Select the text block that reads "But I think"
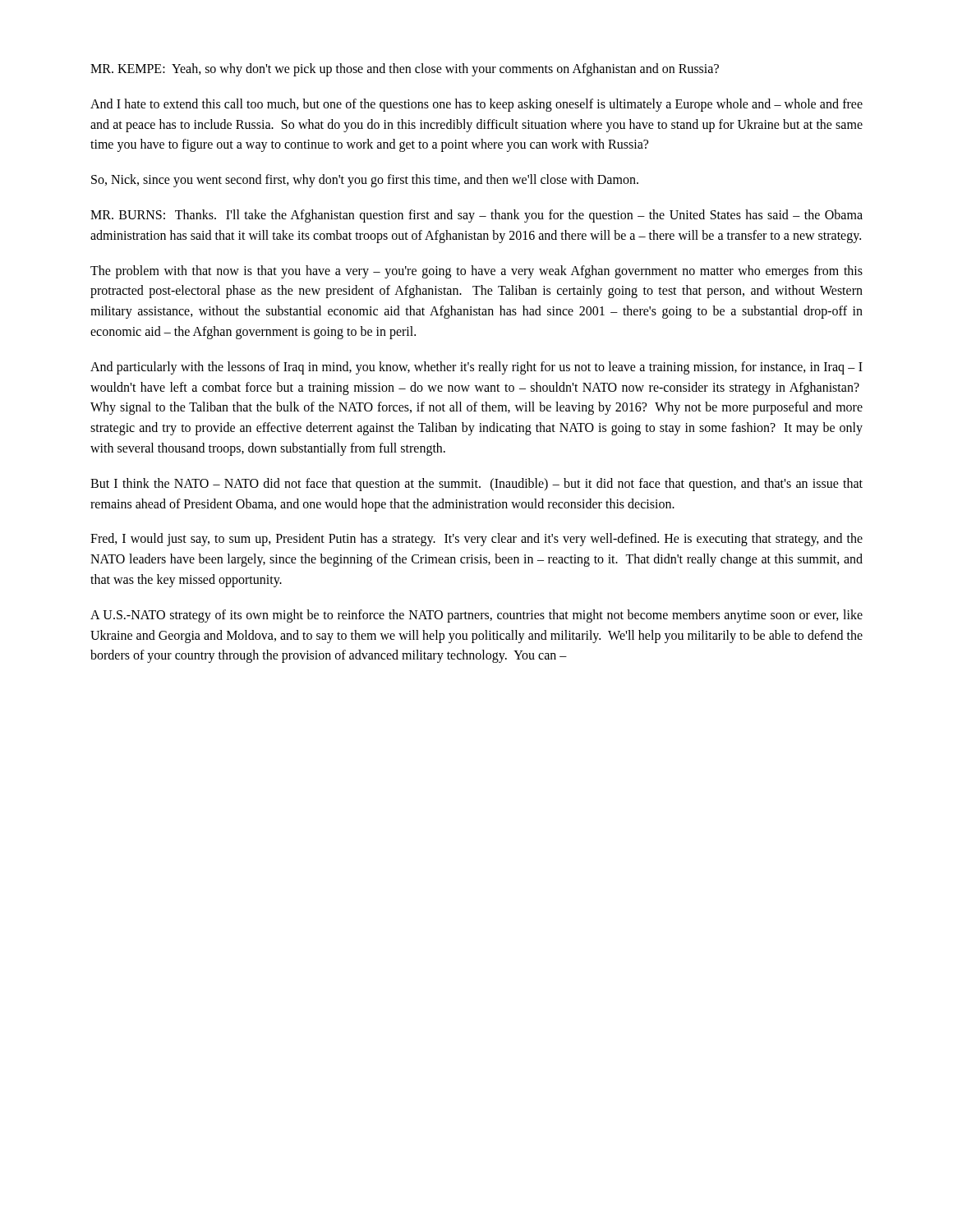Image resolution: width=953 pixels, height=1232 pixels. pos(476,493)
